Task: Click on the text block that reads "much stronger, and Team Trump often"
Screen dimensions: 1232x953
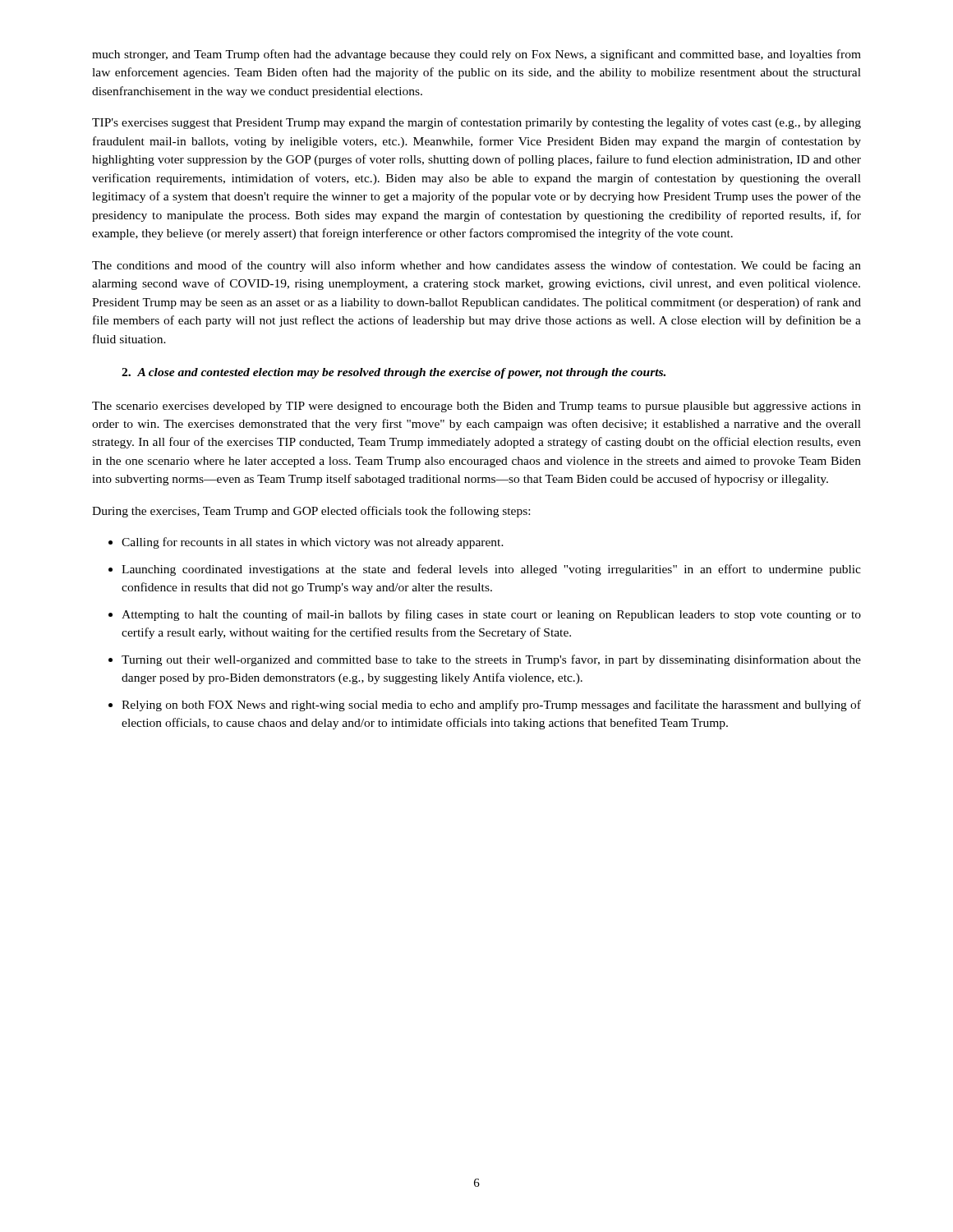Action: point(476,72)
